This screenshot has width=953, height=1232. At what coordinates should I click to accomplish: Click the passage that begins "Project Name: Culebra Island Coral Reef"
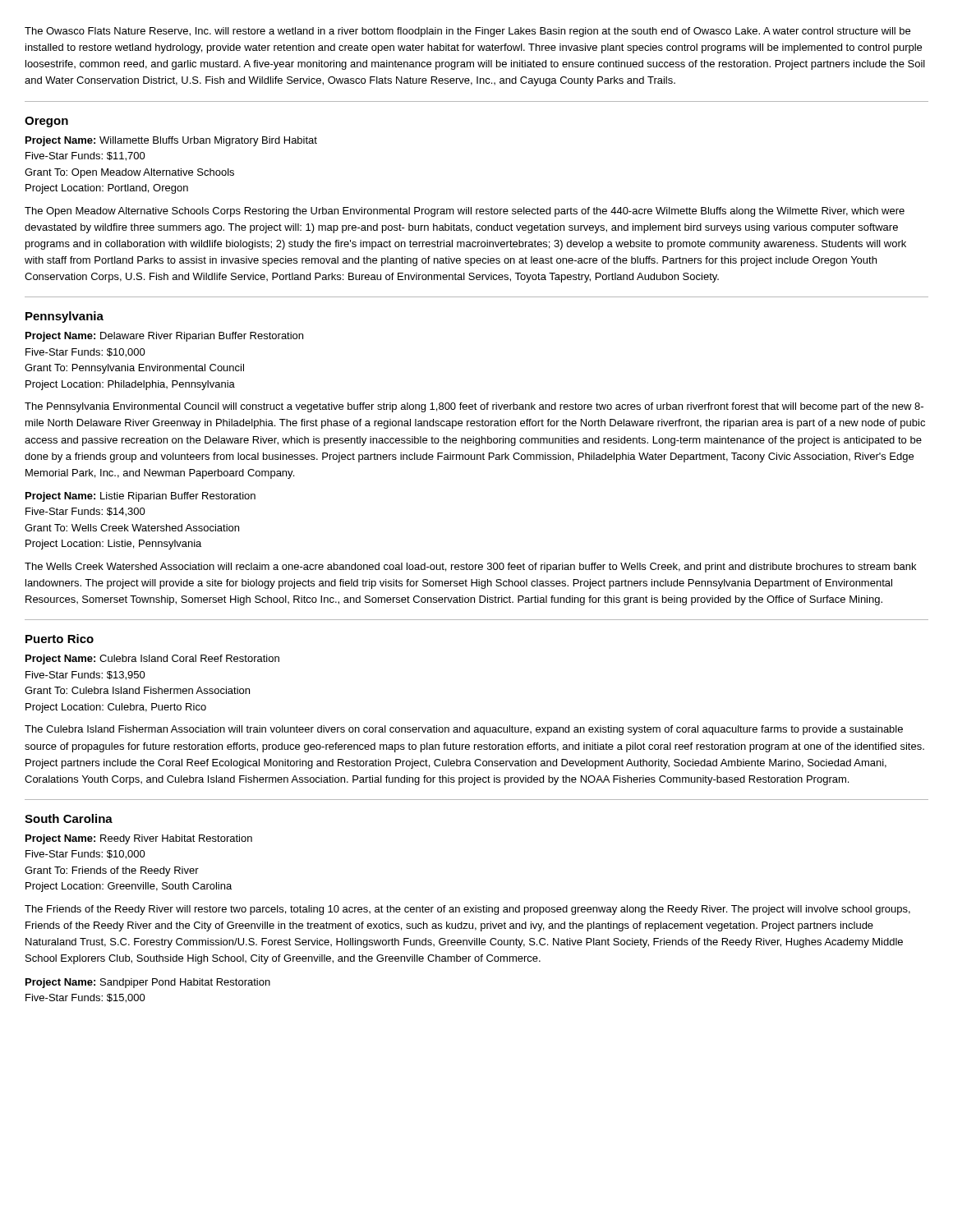pyautogui.click(x=152, y=683)
